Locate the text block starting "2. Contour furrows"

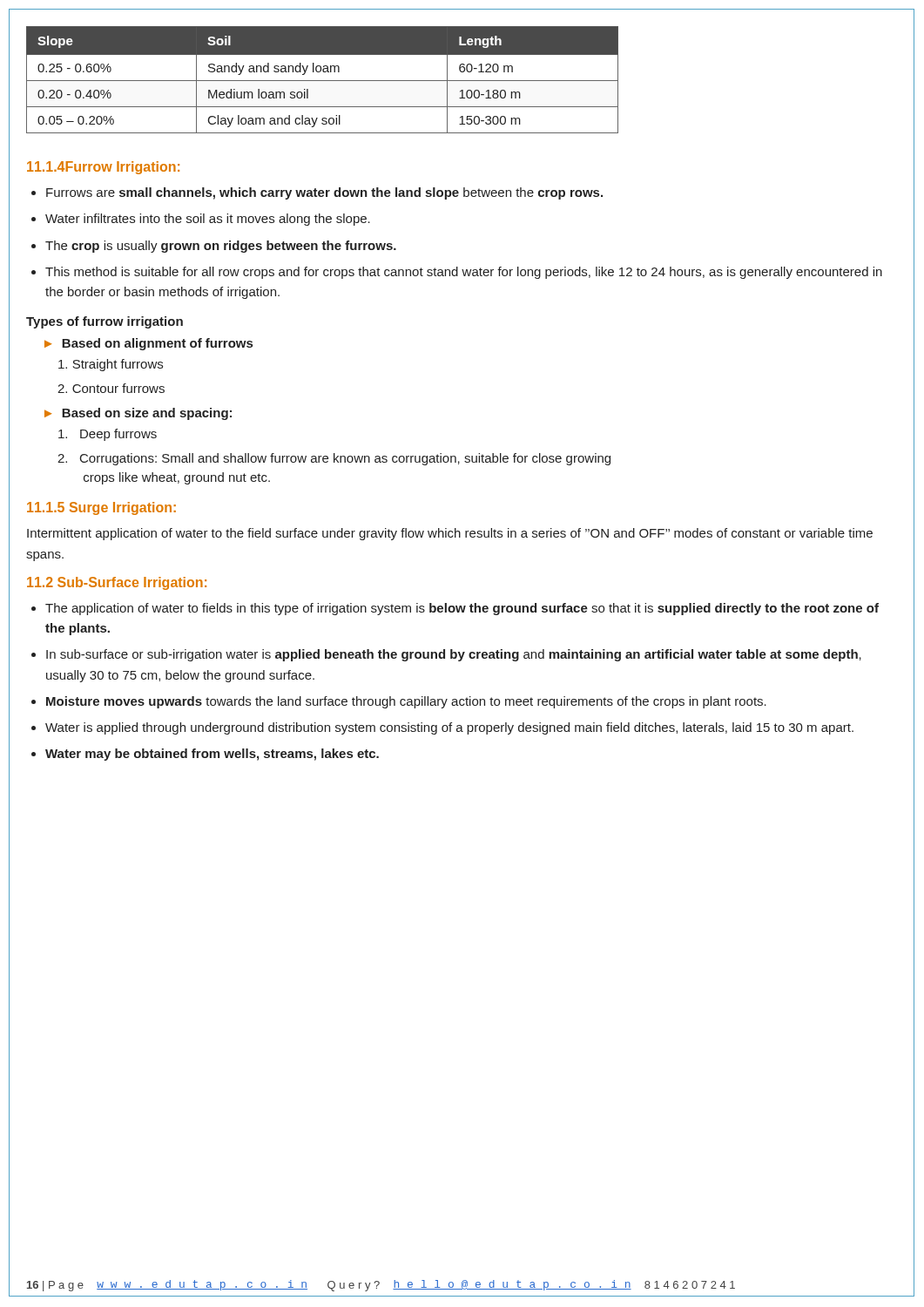click(x=111, y=388)
